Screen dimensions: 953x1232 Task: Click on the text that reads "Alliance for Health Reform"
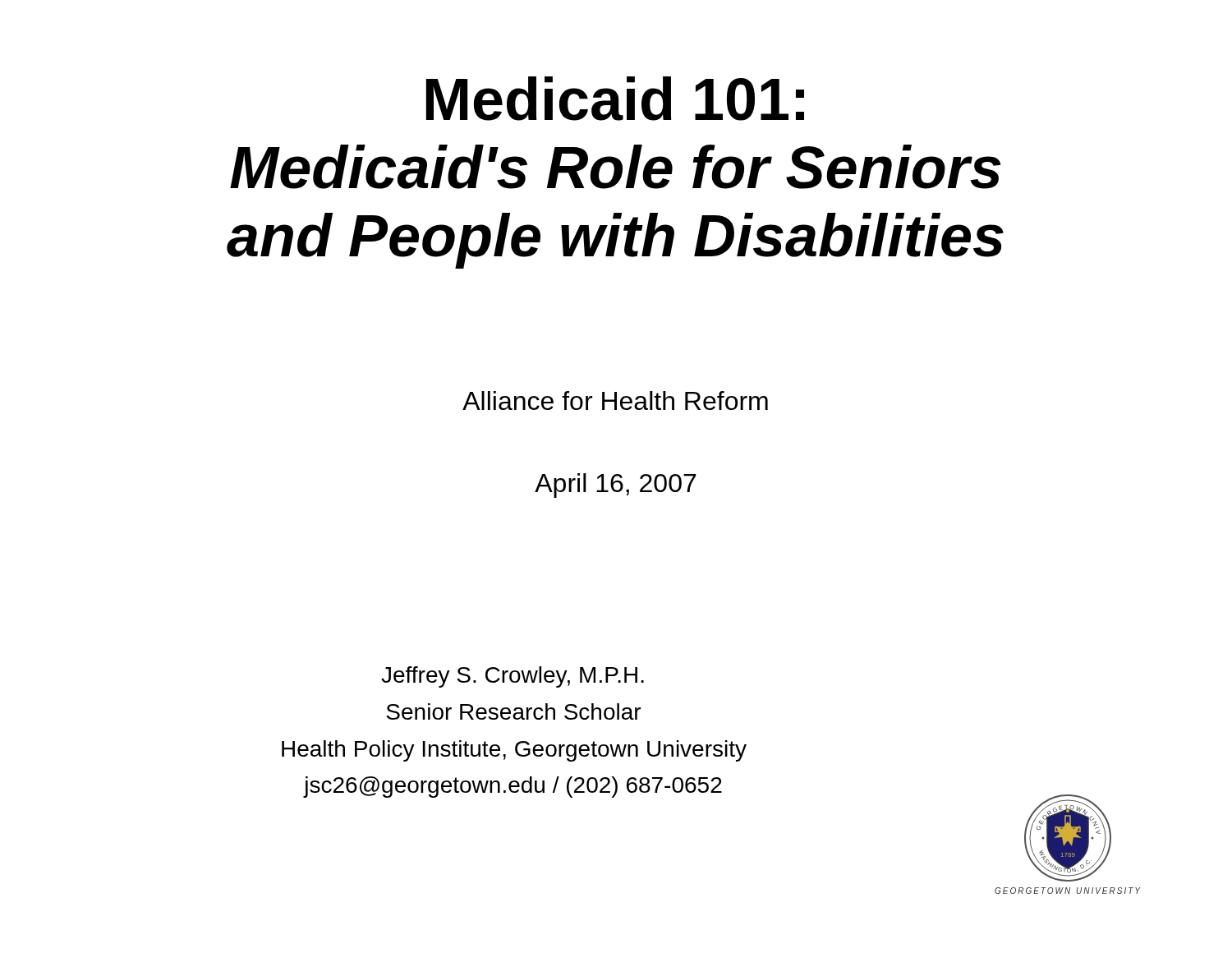pyautogui.click(x=616, y=401)
